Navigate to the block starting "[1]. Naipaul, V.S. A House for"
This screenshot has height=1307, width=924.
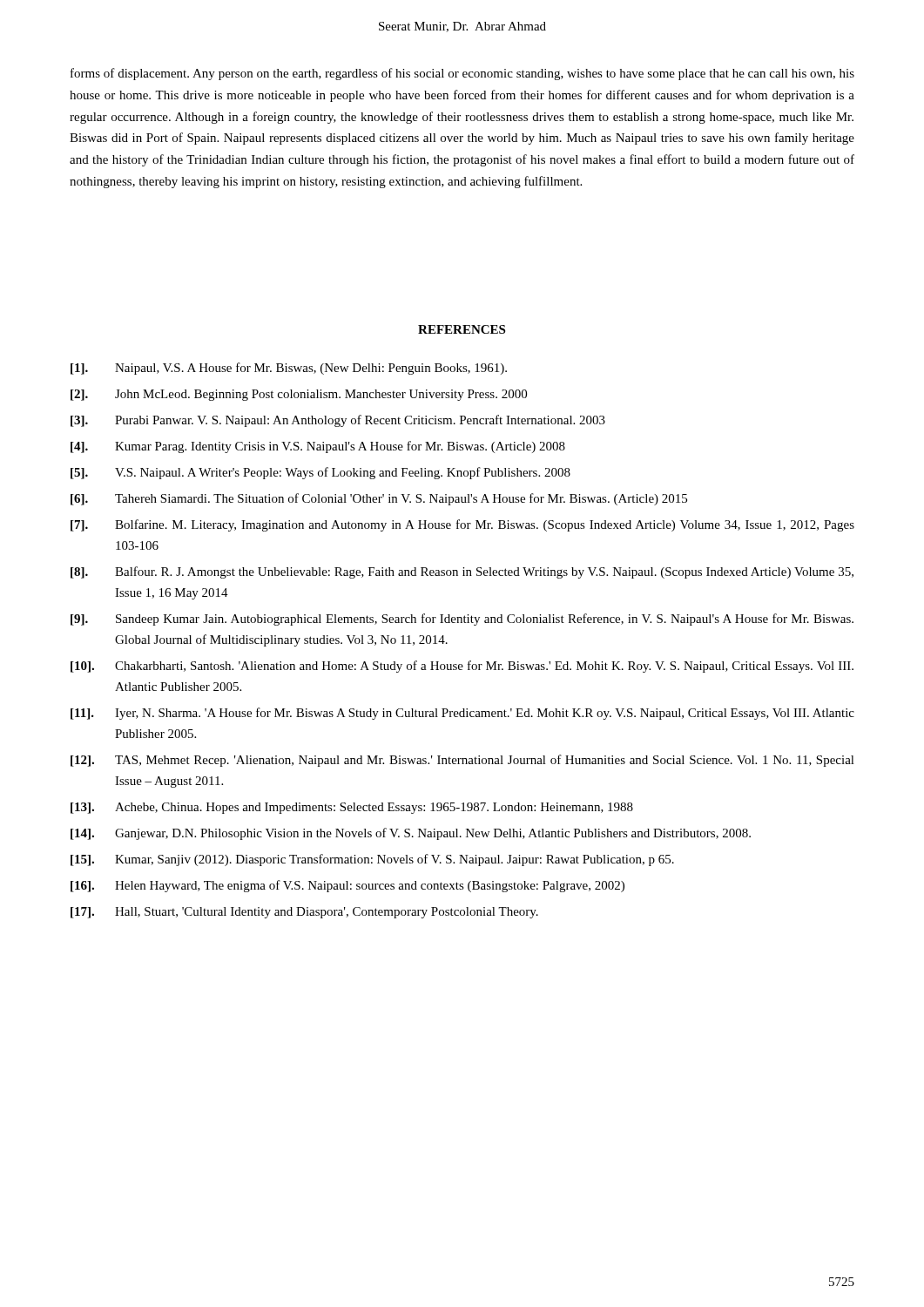point(289,368)
